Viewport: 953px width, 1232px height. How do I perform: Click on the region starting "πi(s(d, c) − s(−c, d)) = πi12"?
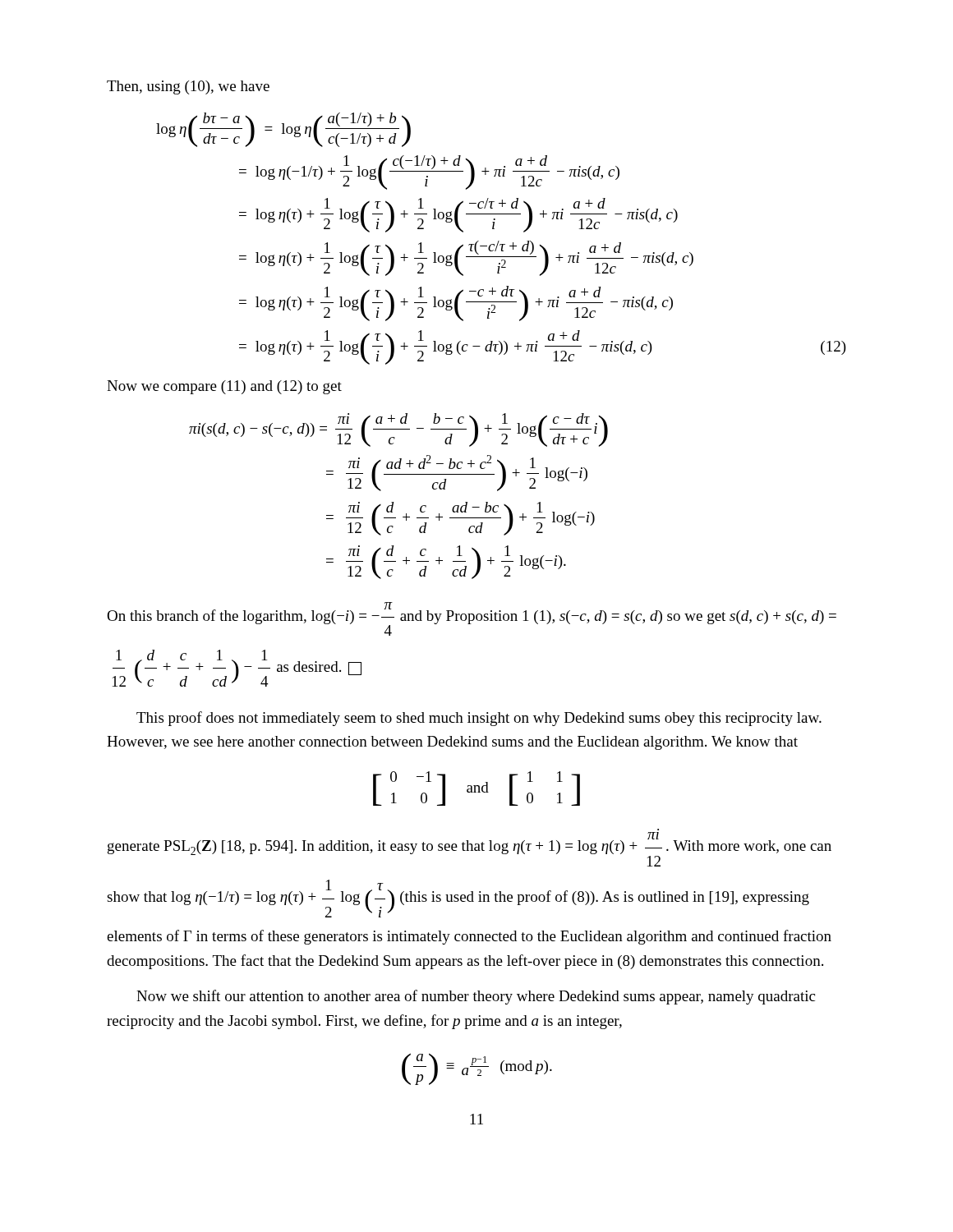476,495
